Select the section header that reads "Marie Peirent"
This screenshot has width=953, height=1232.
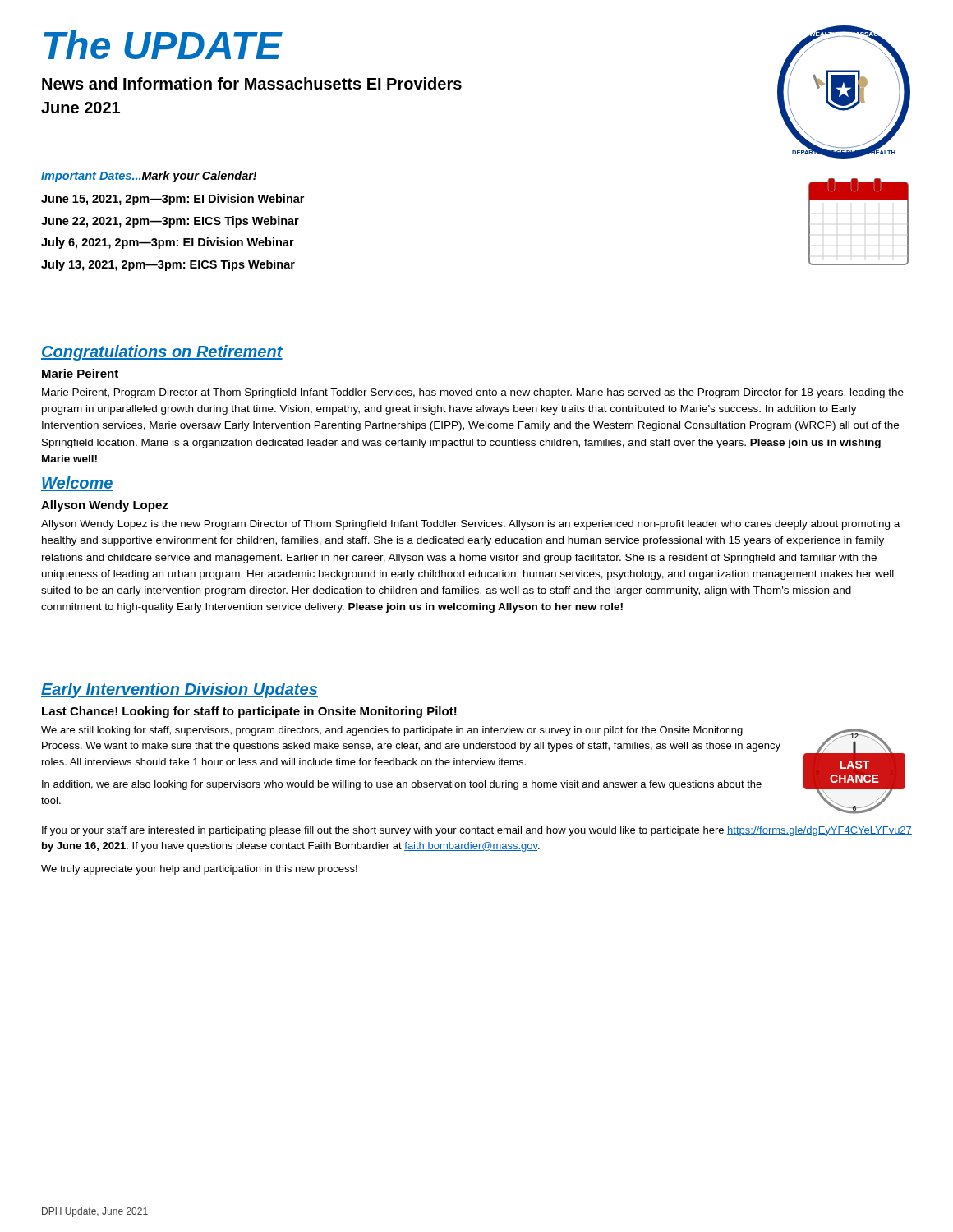(x=80, y=373)
